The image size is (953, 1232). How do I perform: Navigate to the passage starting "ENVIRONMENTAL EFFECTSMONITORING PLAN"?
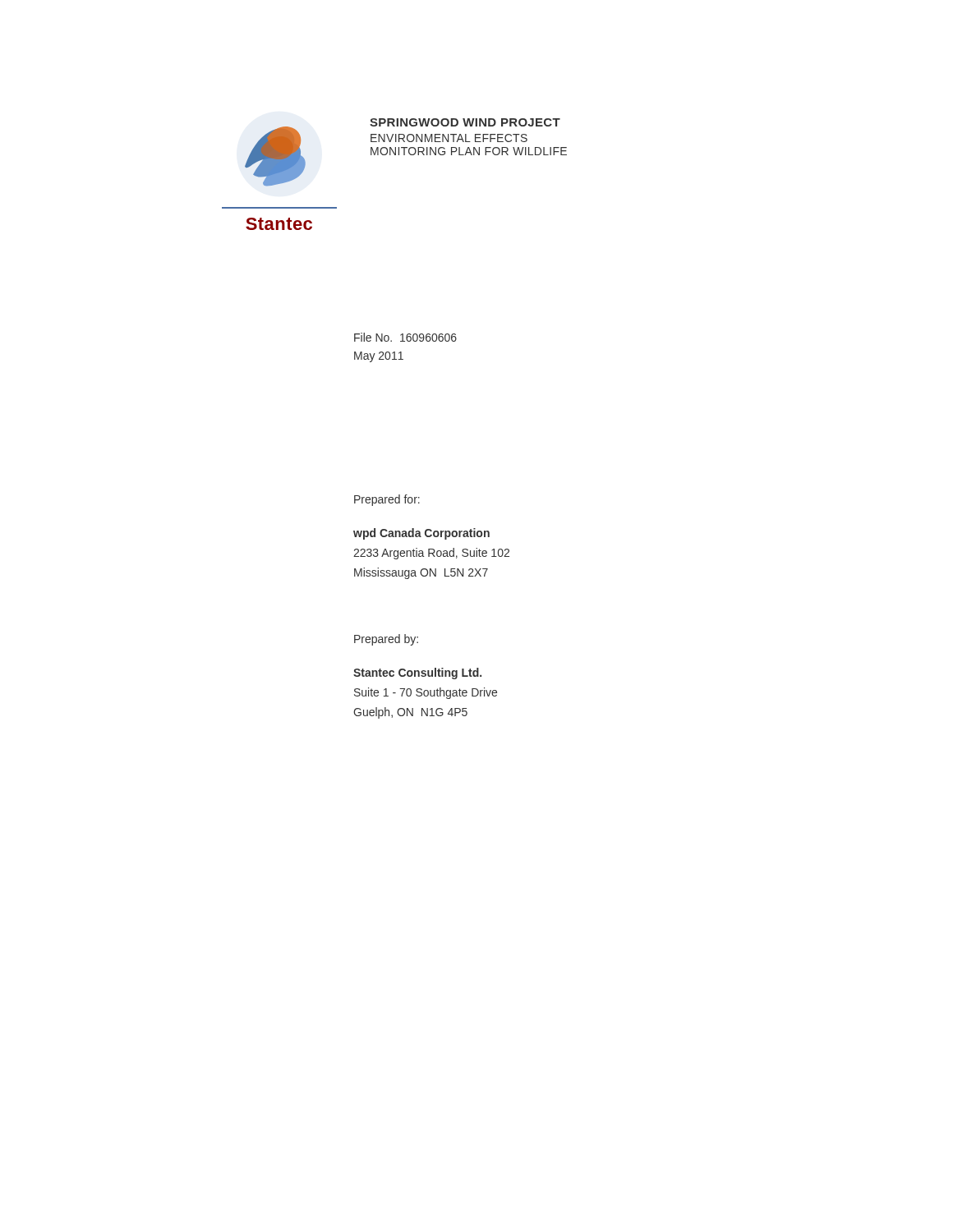pos(469,145)
